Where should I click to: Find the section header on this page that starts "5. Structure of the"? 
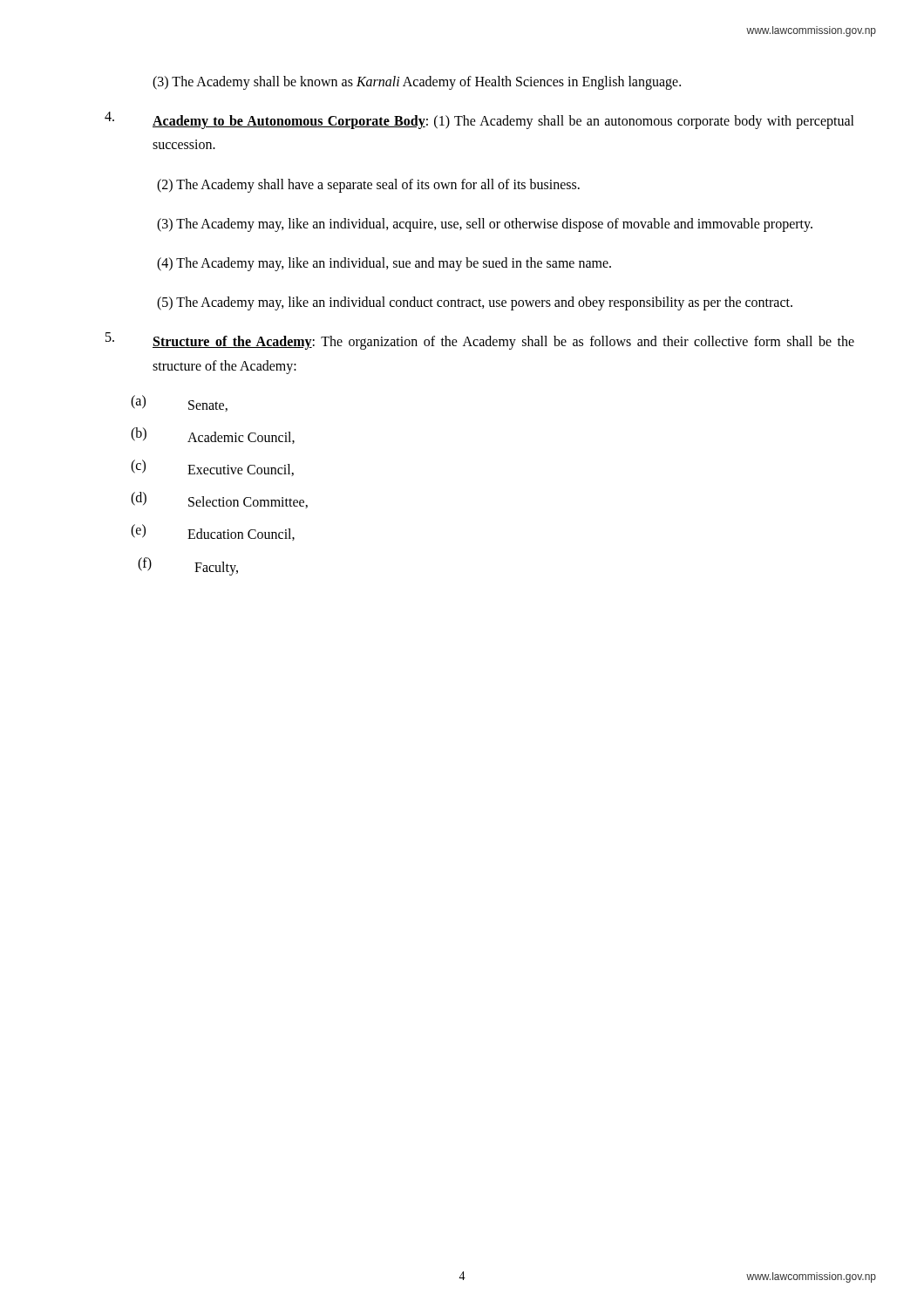[479, 354]
